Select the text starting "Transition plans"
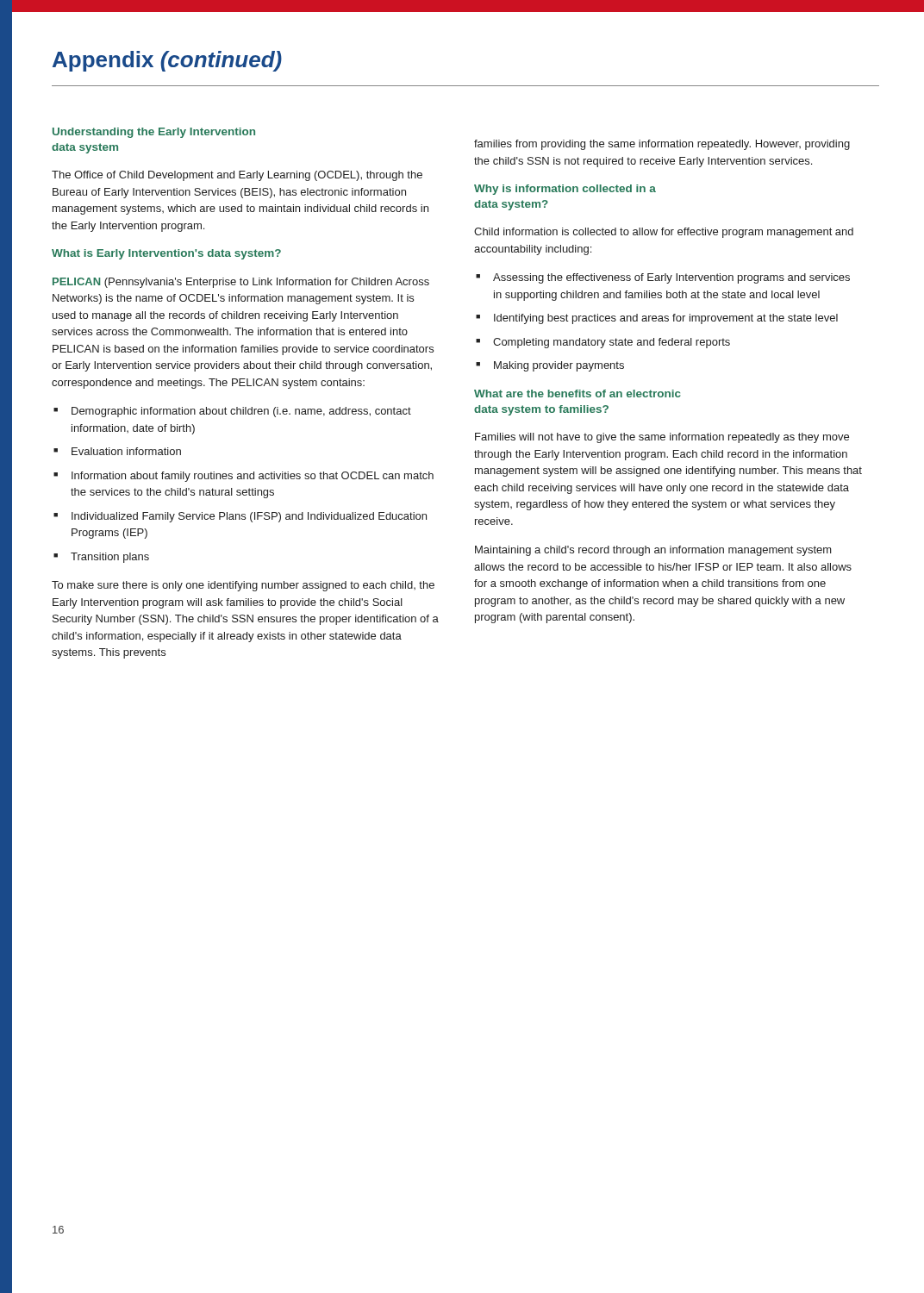Viewport: 924px width, 1293px height. pyautogui.click(x=110, y=556)
